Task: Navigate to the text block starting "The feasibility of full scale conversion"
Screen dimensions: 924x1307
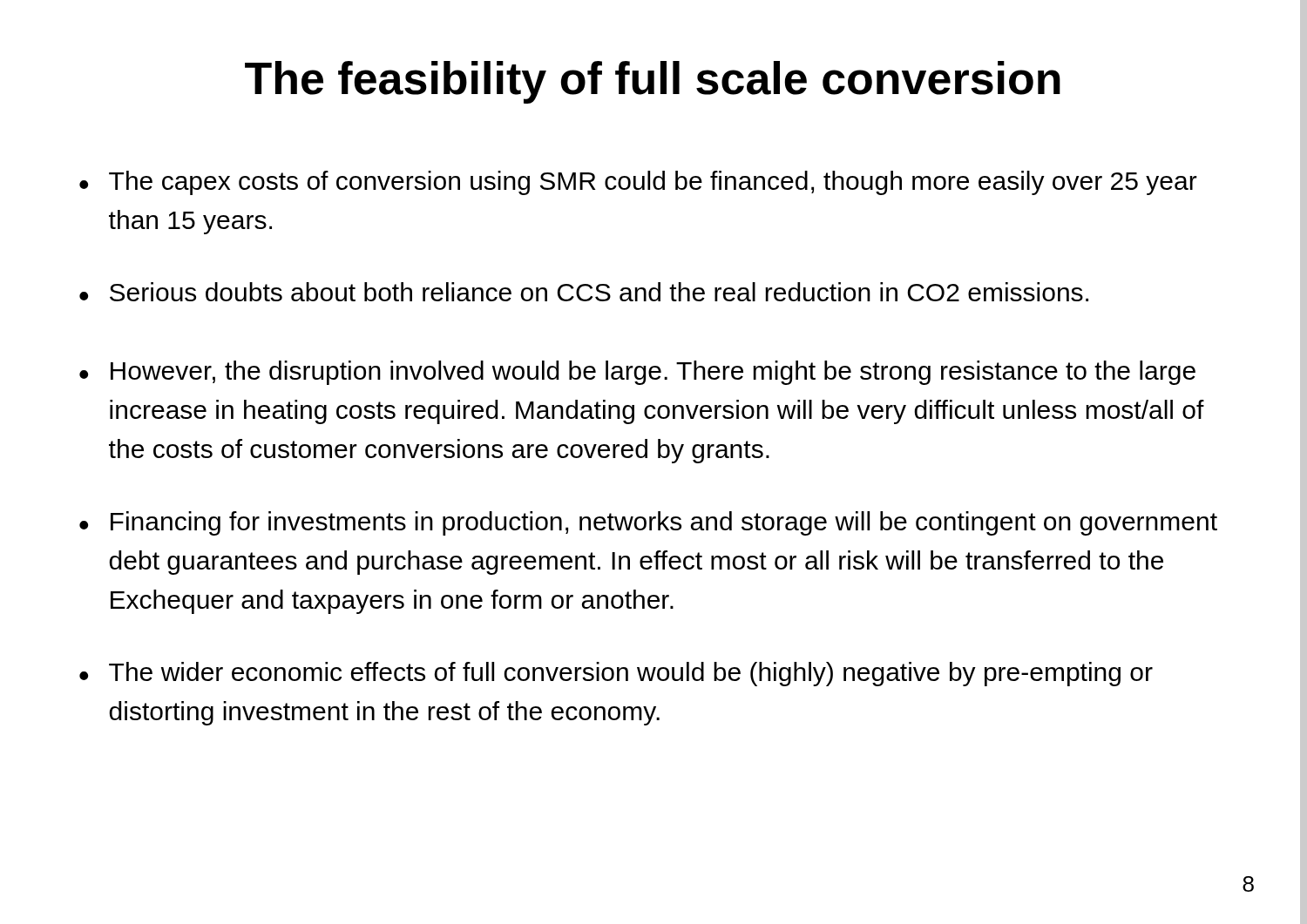Action: (654, 78)
